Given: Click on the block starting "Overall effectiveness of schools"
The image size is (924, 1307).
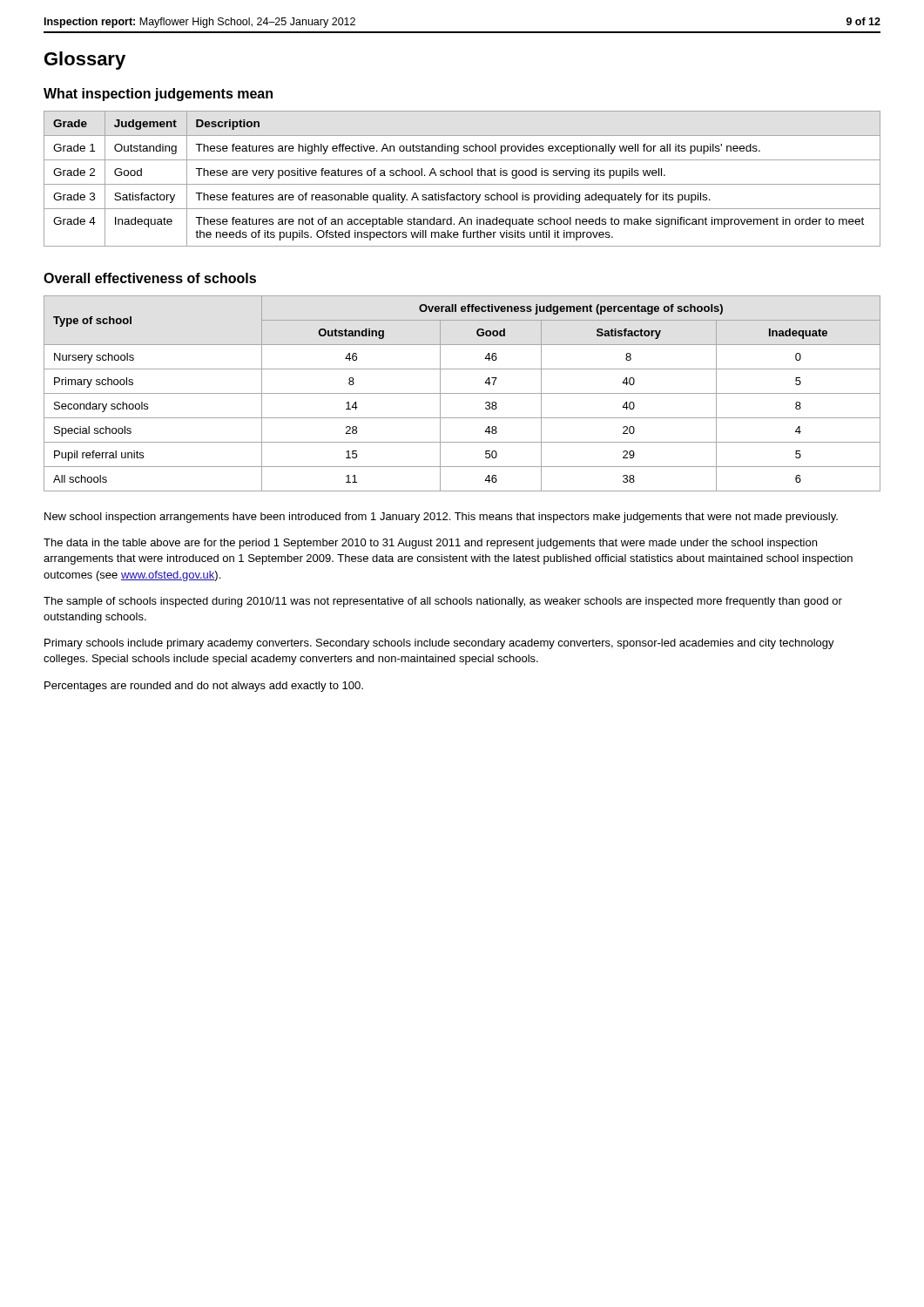Looking at the screenshot, I should tap(150, 279).
